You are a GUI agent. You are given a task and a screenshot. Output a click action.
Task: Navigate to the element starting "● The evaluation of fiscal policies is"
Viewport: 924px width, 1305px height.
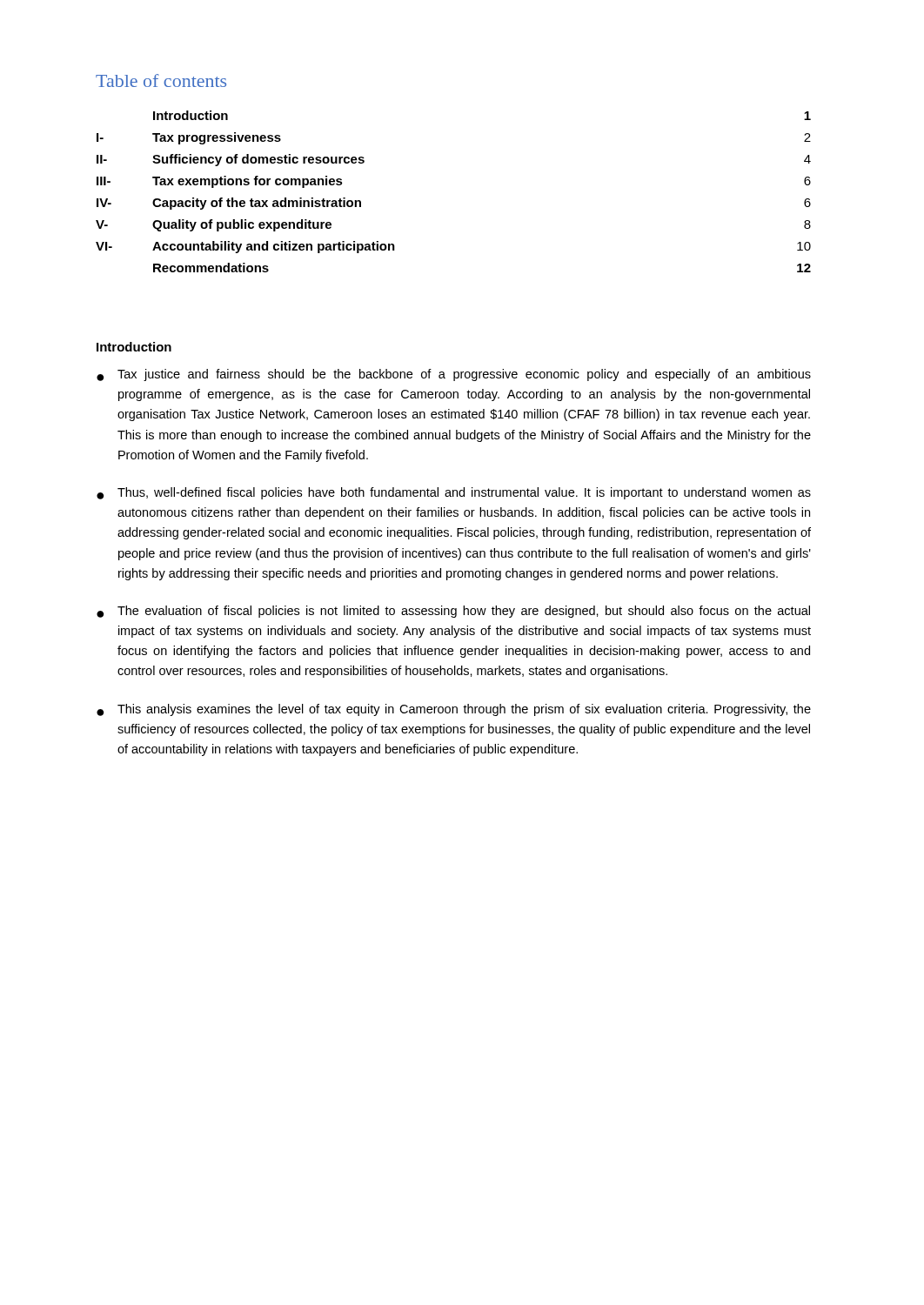[453, 641]
